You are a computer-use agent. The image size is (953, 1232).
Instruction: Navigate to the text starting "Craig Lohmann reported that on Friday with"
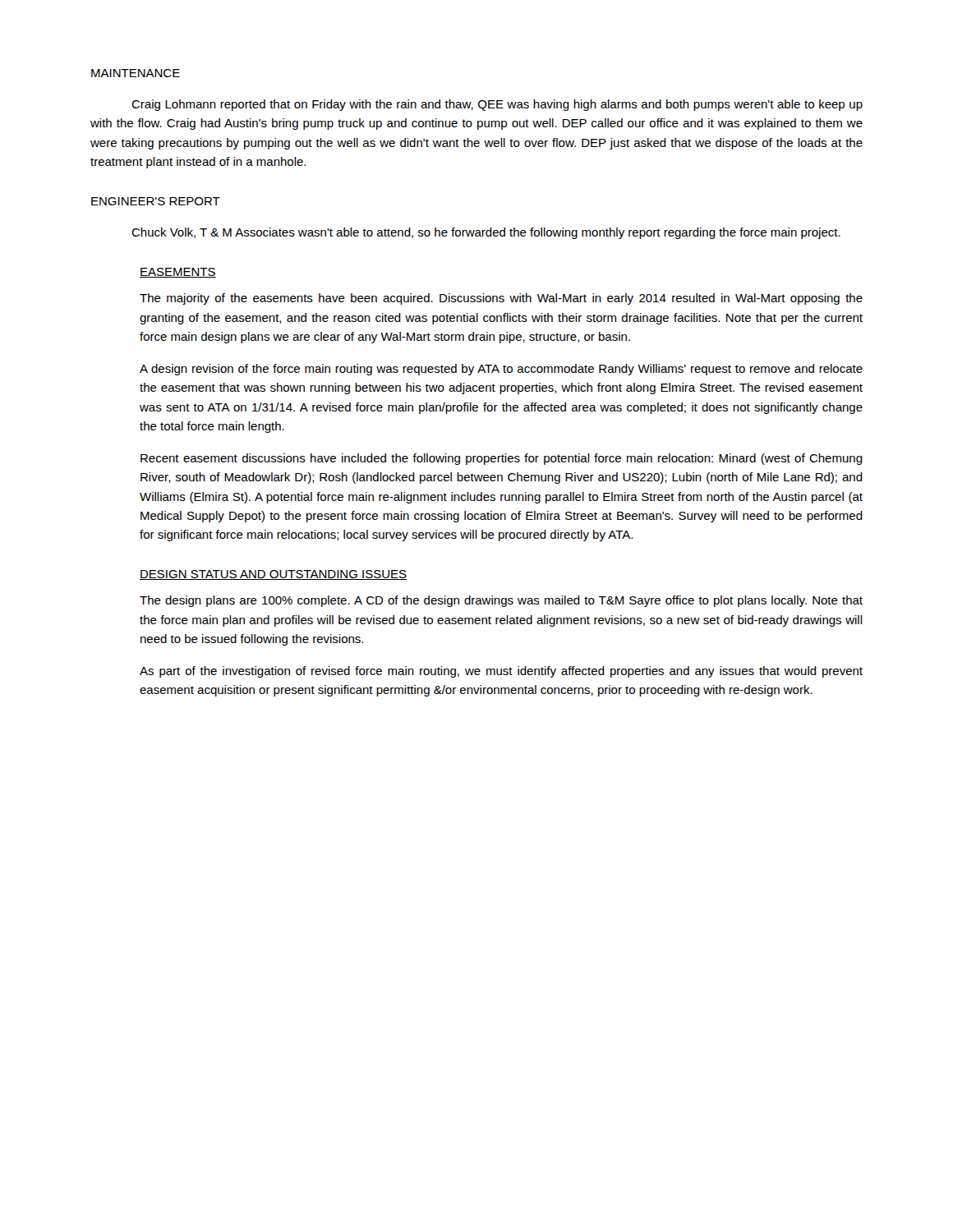pos(476,133)
